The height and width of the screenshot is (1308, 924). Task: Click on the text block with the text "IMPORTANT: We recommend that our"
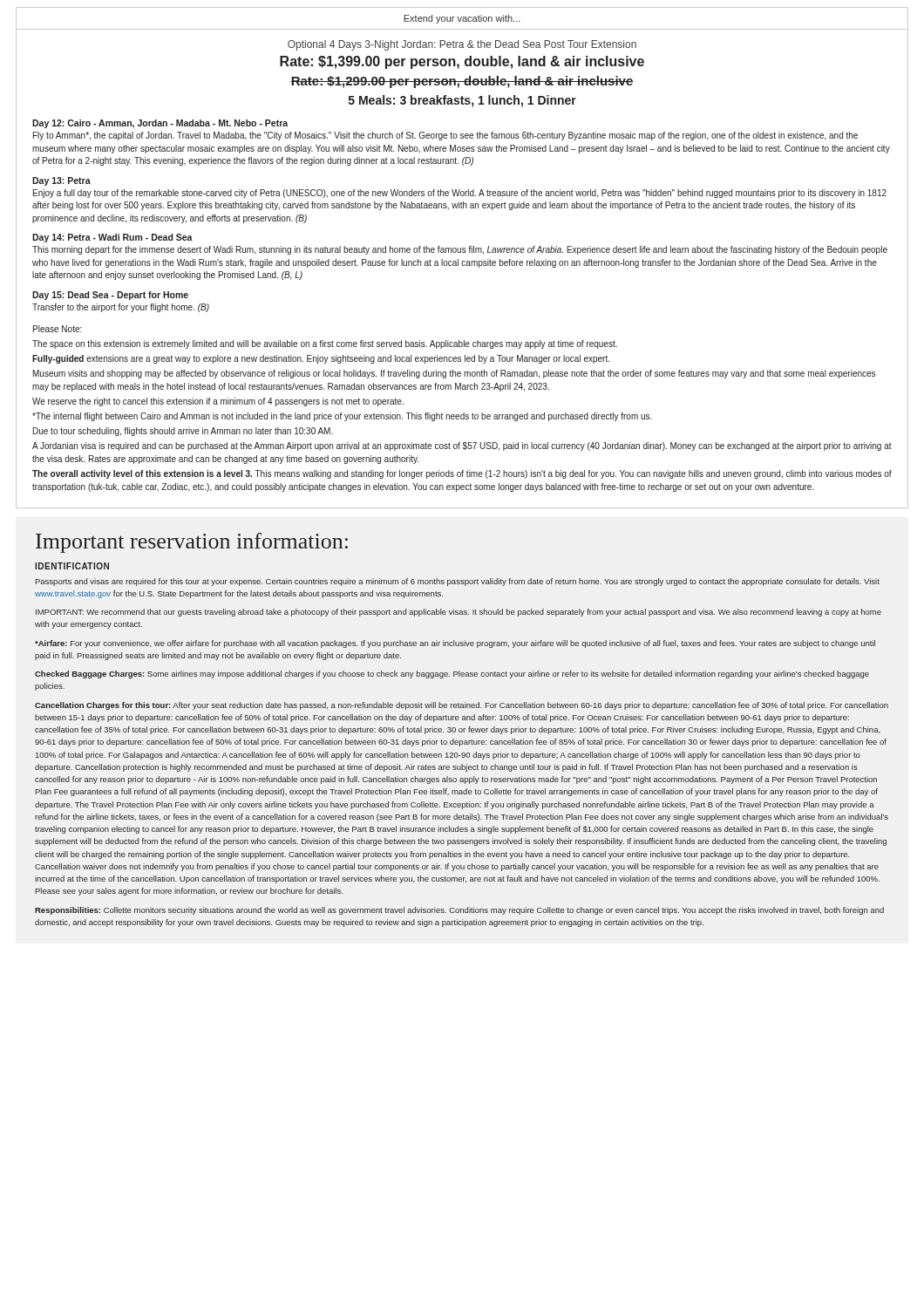pyautogui.click(x=458, y=618)
